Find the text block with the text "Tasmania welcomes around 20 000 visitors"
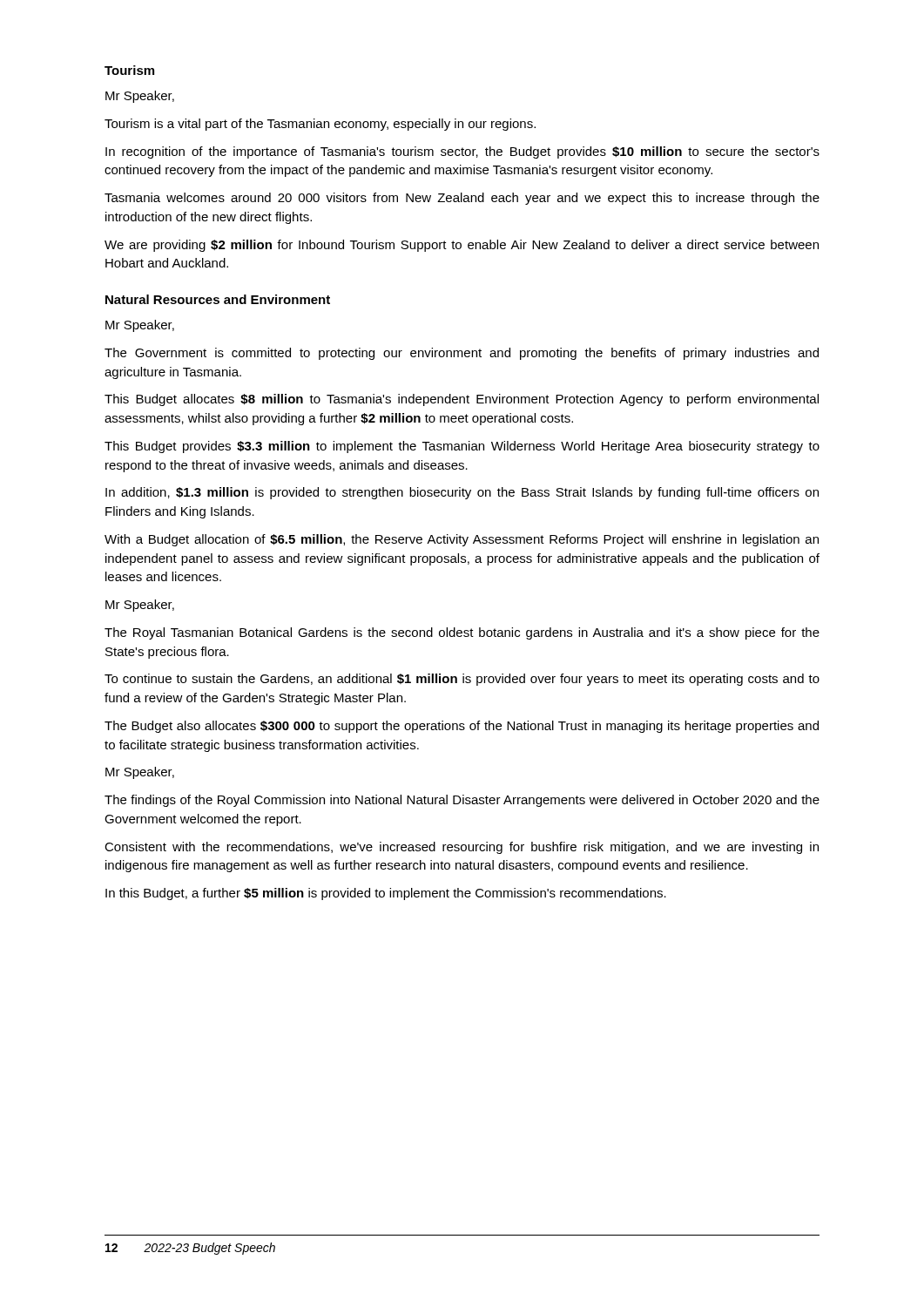This screenshot has width=924, height=1307. click(462, 207)
